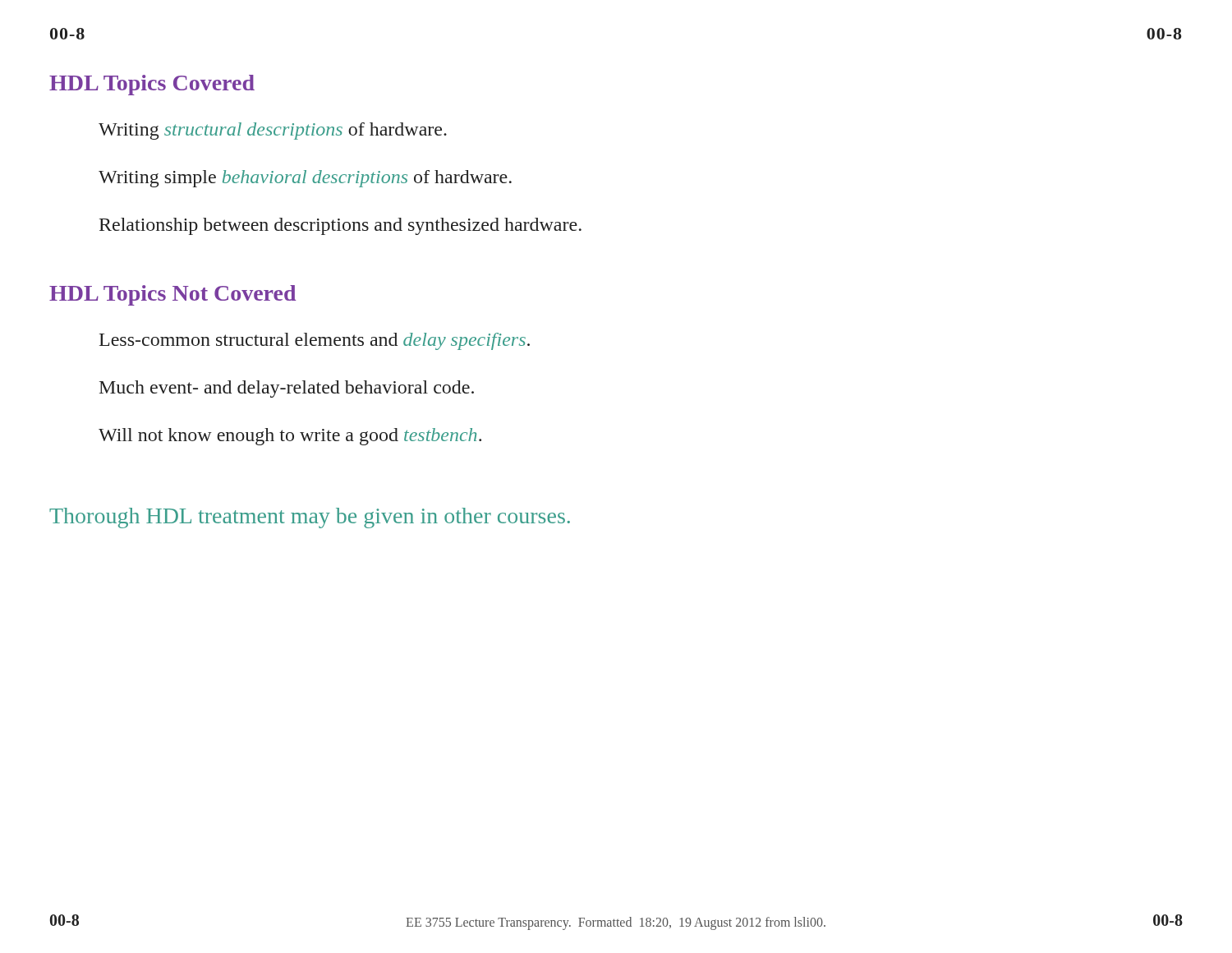Point to "HDL Topics Covered"
This screenshot has width=1232, height=953.
(152, 83)
